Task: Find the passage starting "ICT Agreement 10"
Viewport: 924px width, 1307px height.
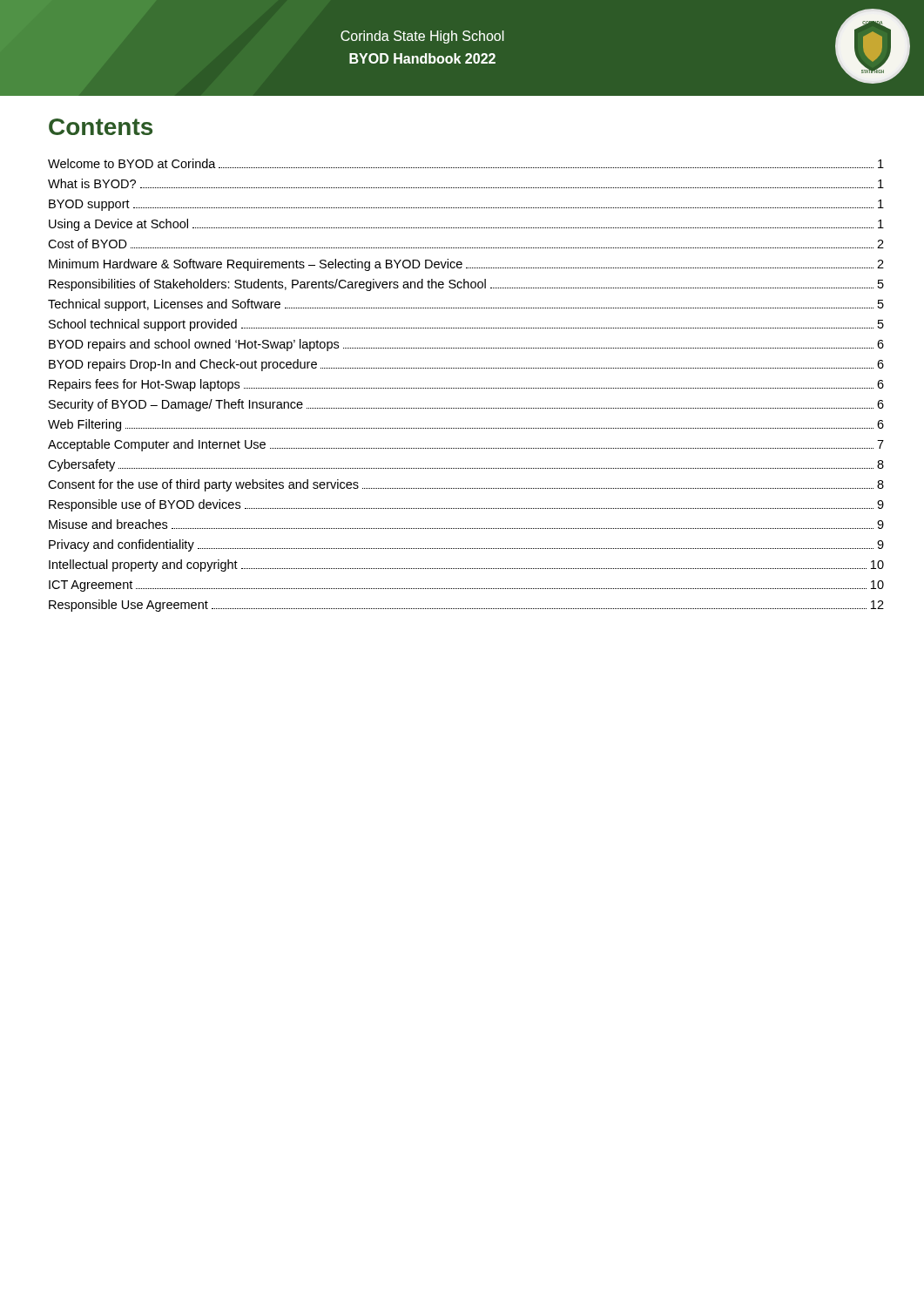Action: click(466, 585)
